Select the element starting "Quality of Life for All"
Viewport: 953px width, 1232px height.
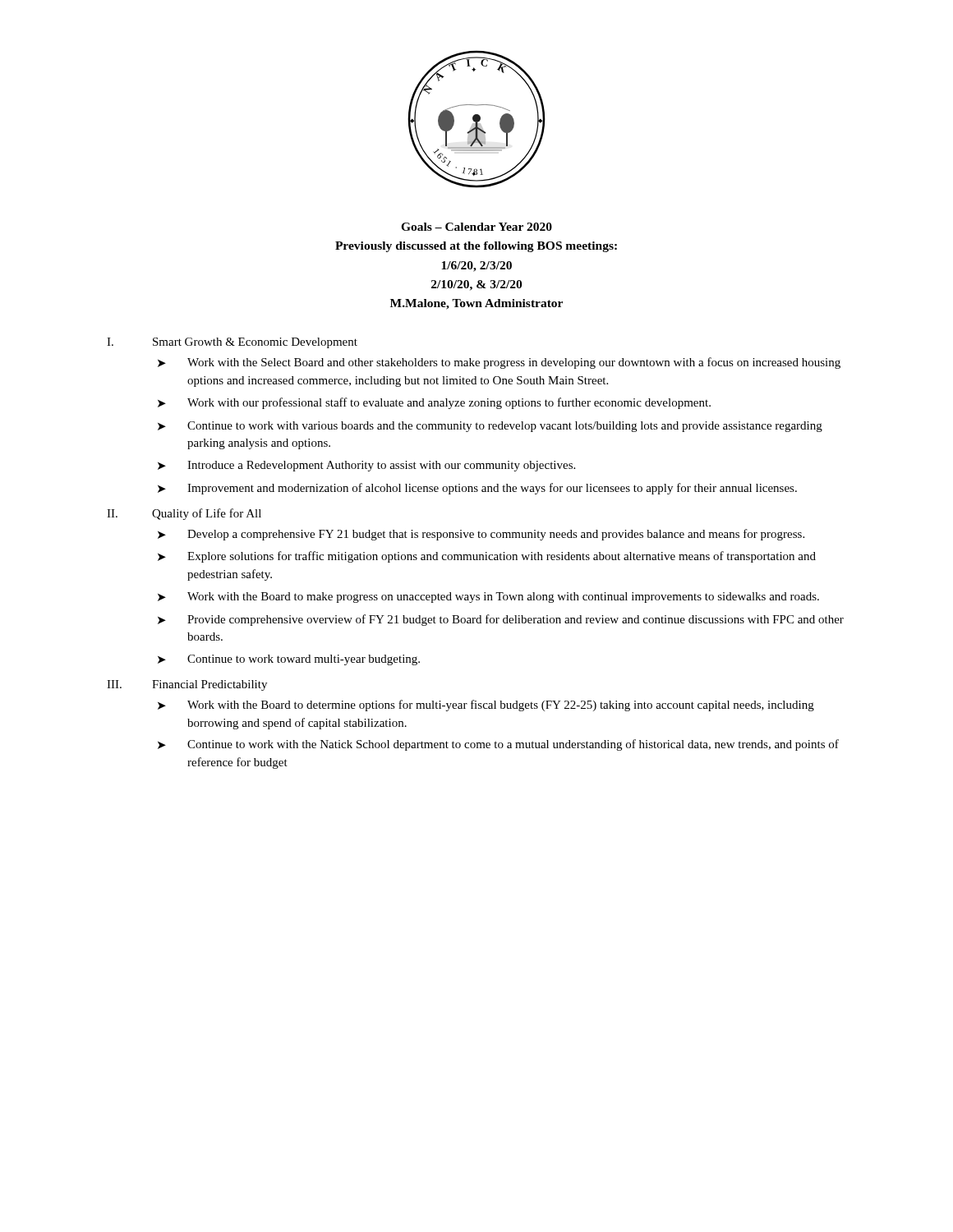207,513
